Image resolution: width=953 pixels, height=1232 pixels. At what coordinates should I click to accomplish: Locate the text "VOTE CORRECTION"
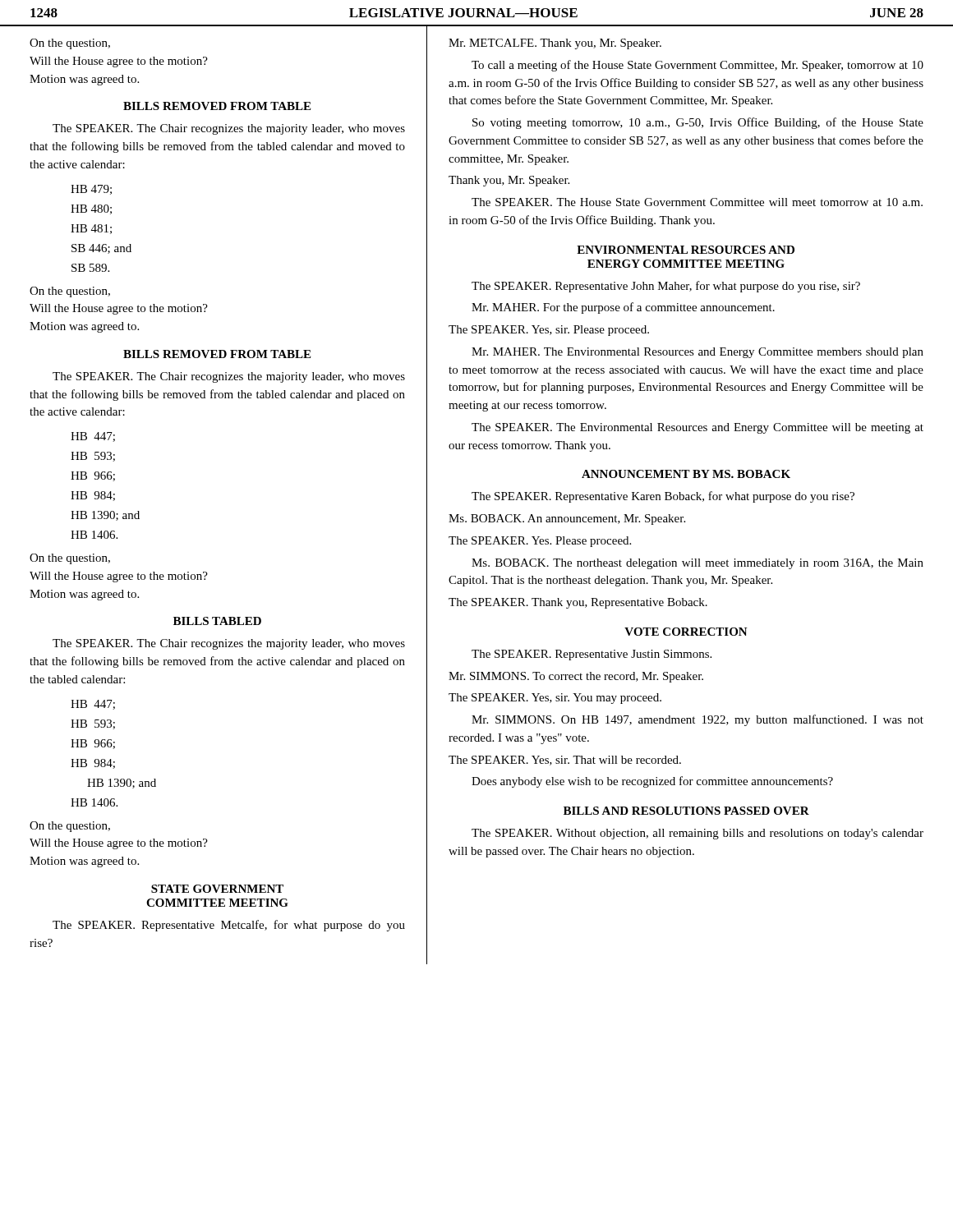pyautogui.click(x=686, y=631)
